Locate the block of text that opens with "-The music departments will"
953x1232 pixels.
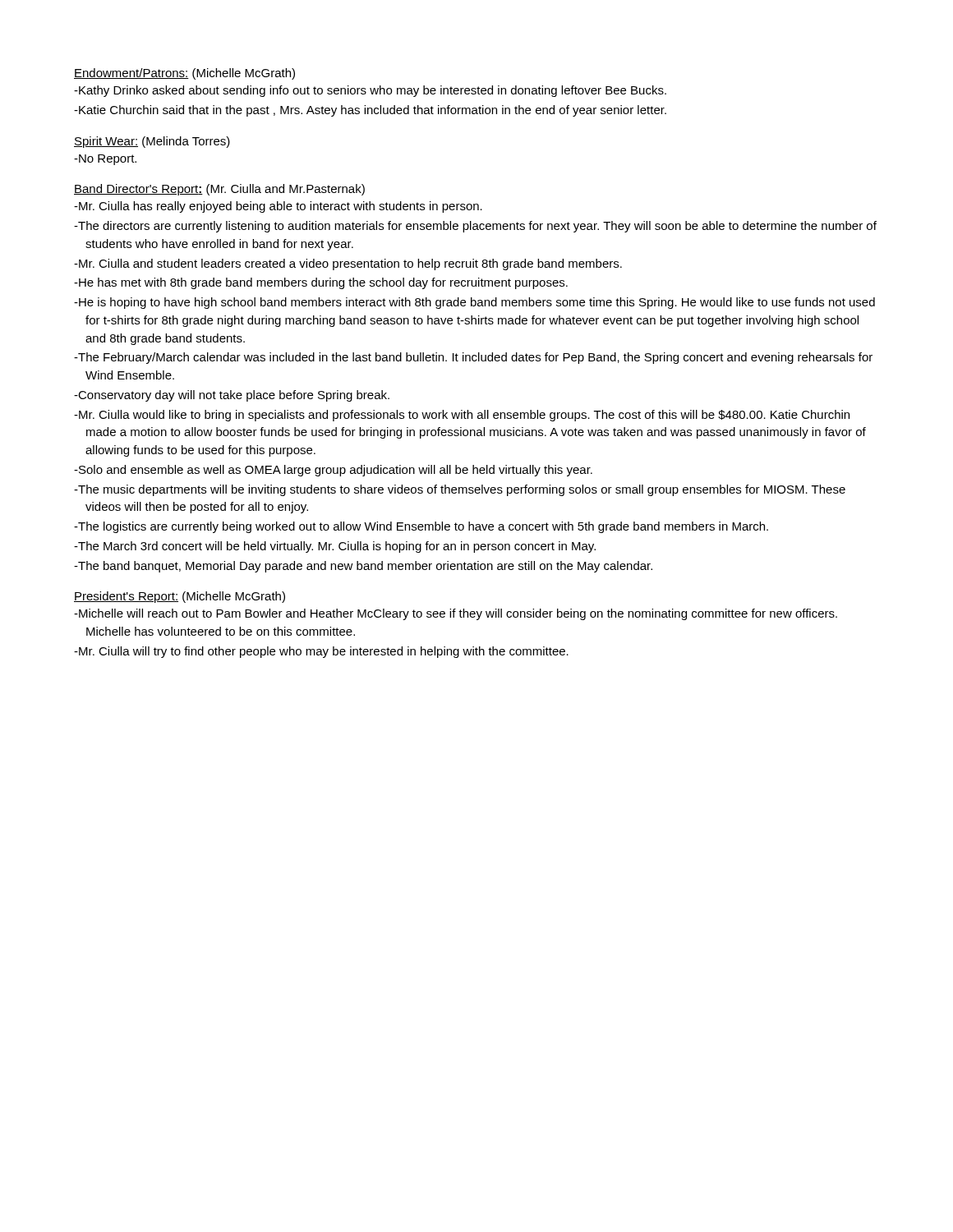466,498
